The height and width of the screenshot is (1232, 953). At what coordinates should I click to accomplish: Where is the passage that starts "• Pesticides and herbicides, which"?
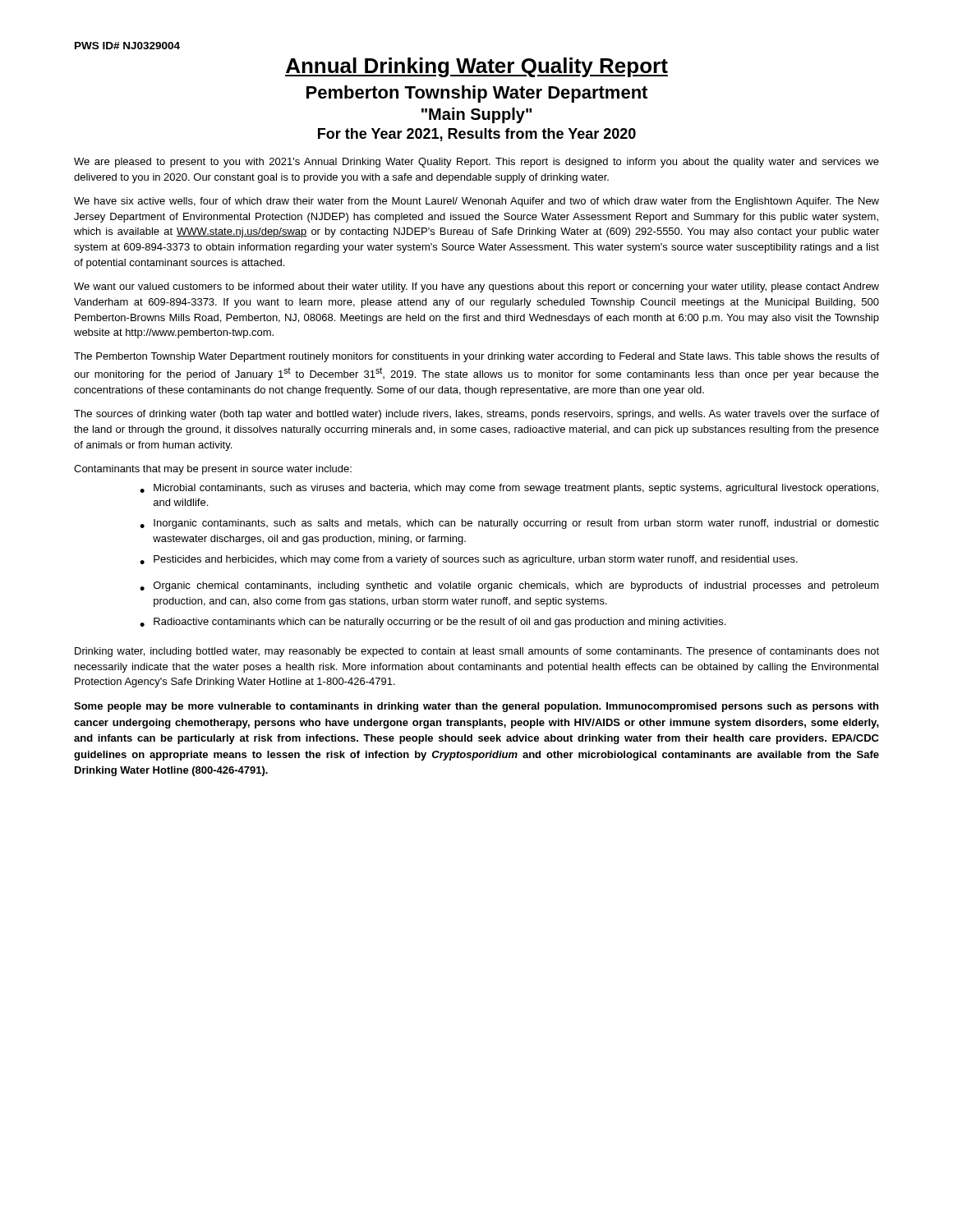(x=469, y=563)
